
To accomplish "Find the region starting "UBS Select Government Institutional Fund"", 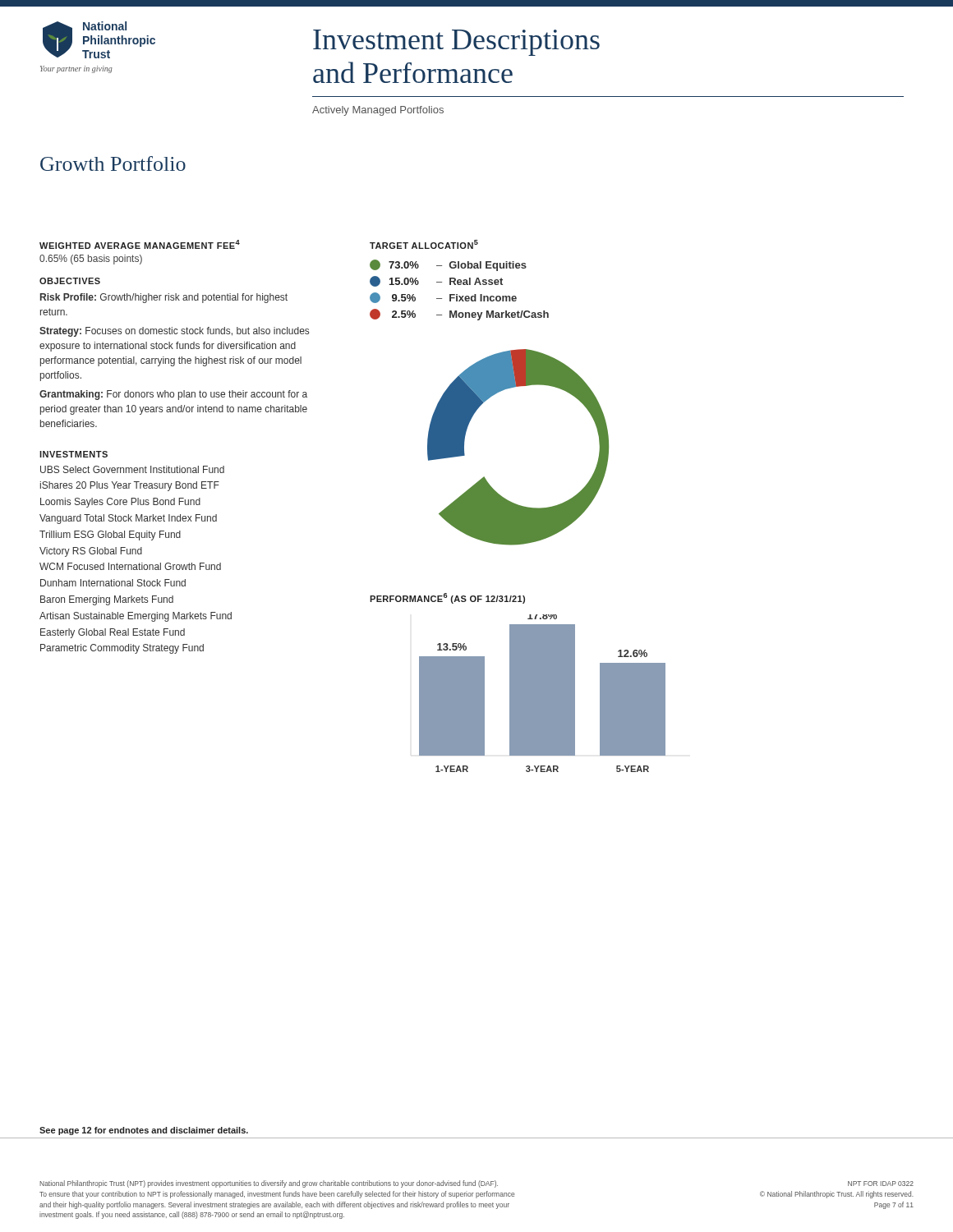I will coord(132,470).
